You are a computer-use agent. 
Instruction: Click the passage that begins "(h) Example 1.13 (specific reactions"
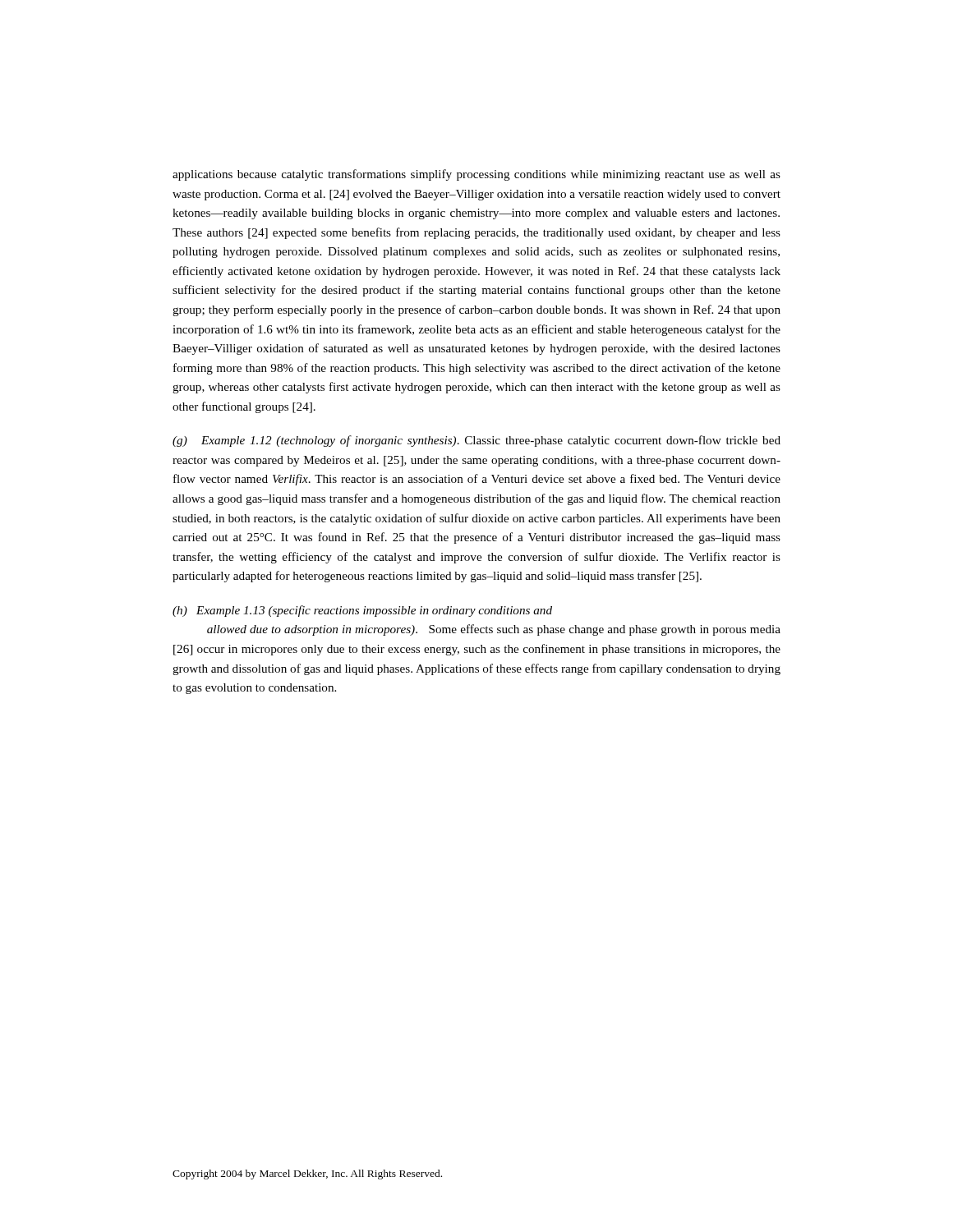point(476,649)
